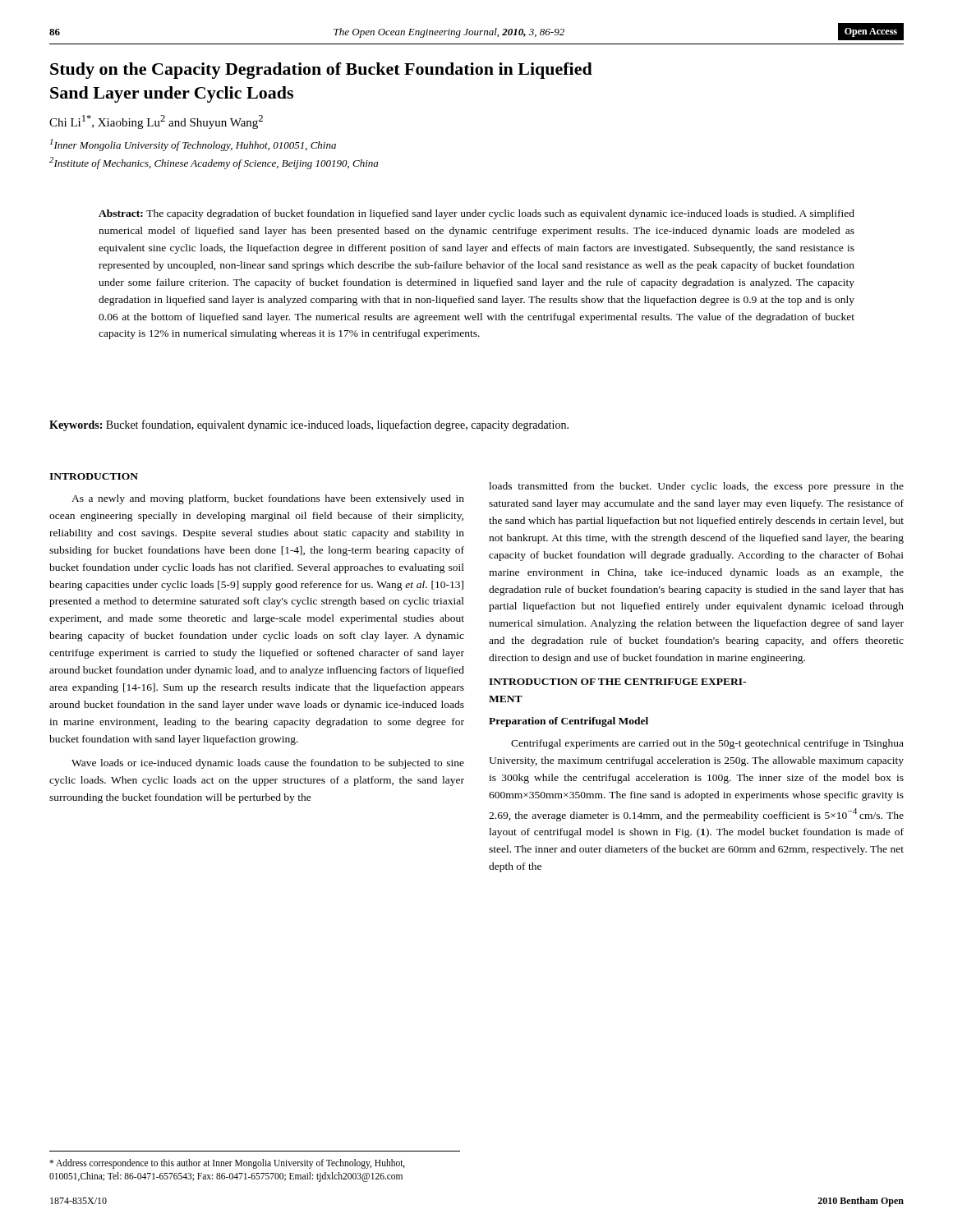Find the text block starting "1Inner Mongolia University"

tap(193, 144)
